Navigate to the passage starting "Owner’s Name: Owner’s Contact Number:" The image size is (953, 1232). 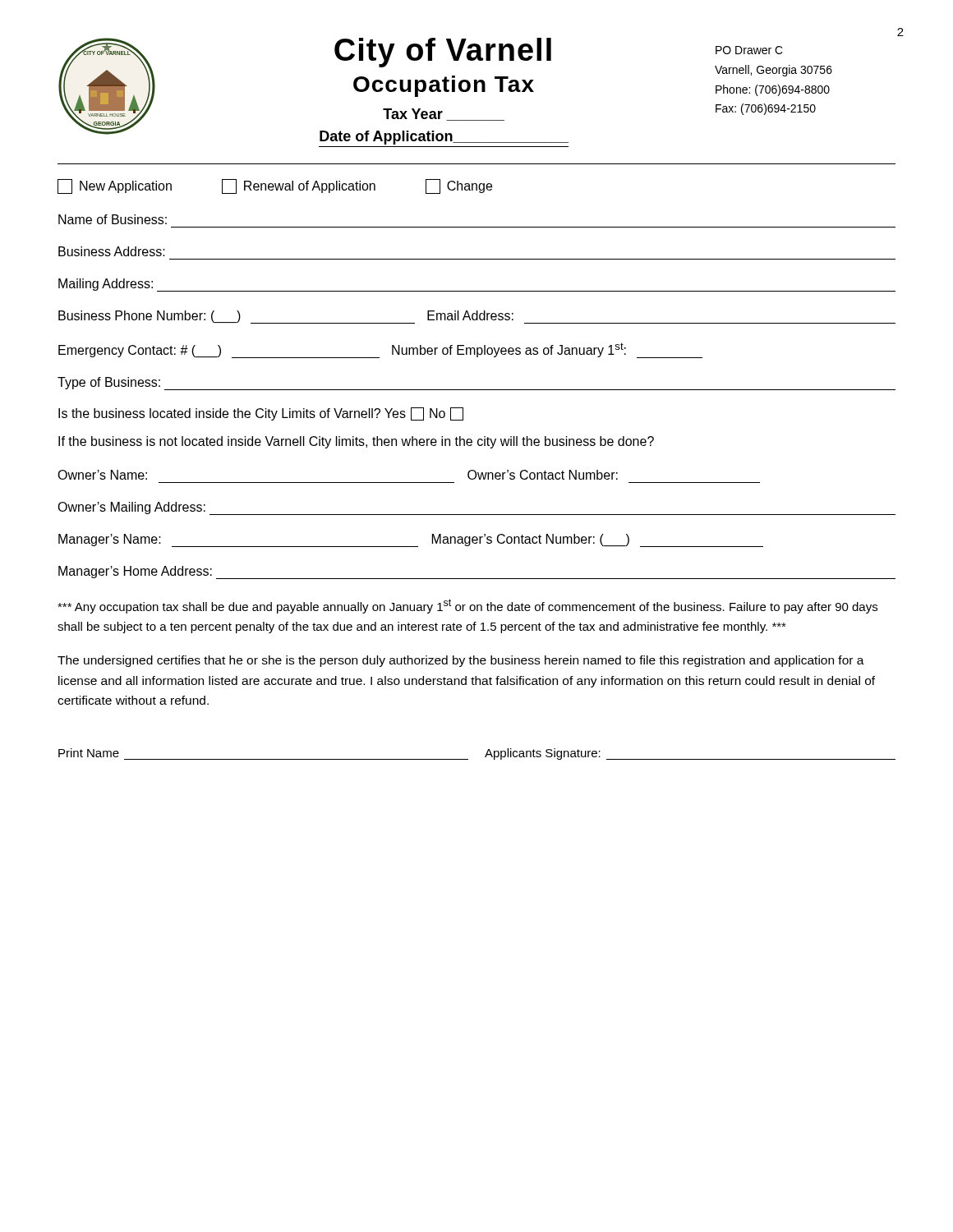coord(409,475)
